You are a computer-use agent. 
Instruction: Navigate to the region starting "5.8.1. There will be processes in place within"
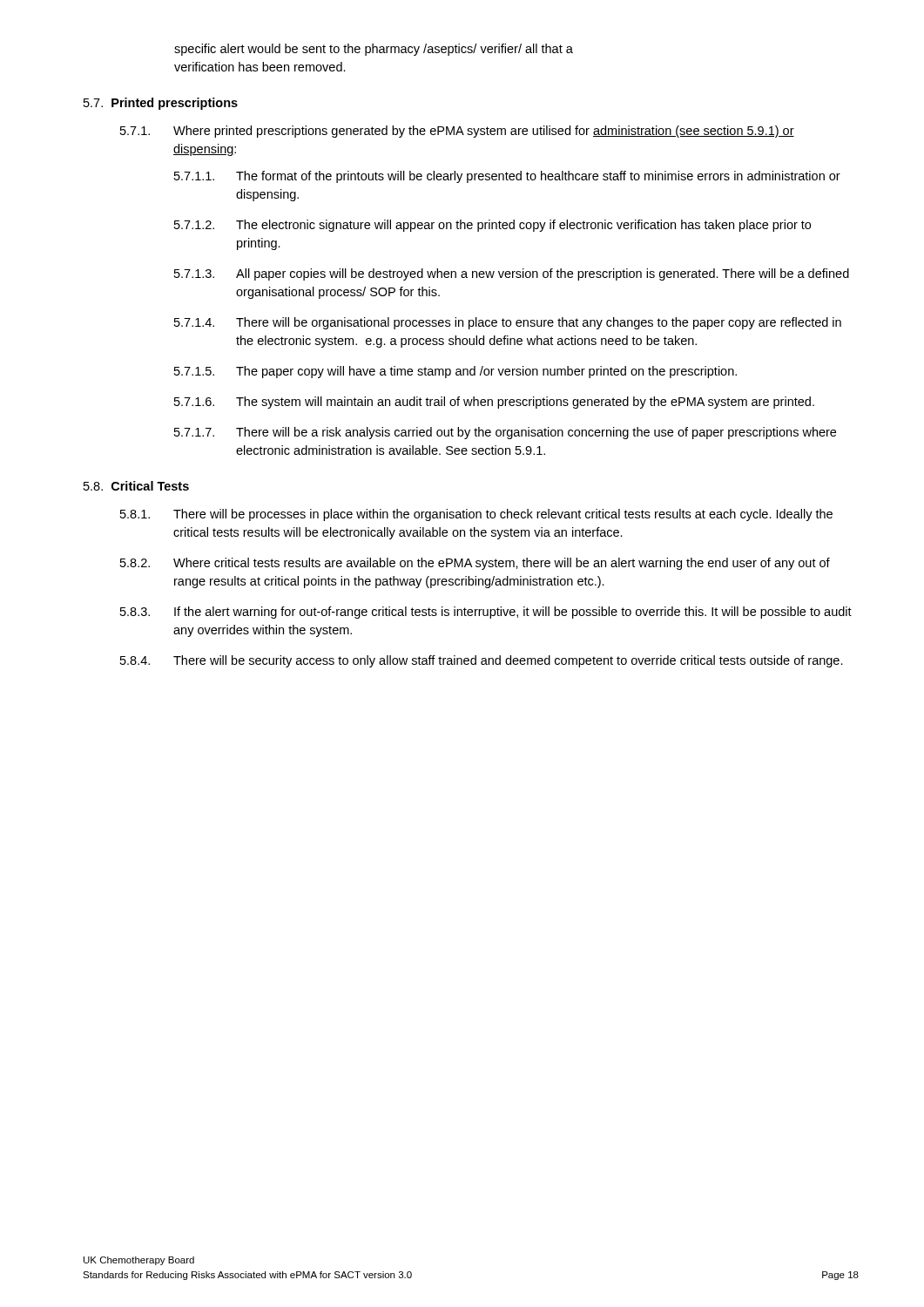click(x=489, y=524)
